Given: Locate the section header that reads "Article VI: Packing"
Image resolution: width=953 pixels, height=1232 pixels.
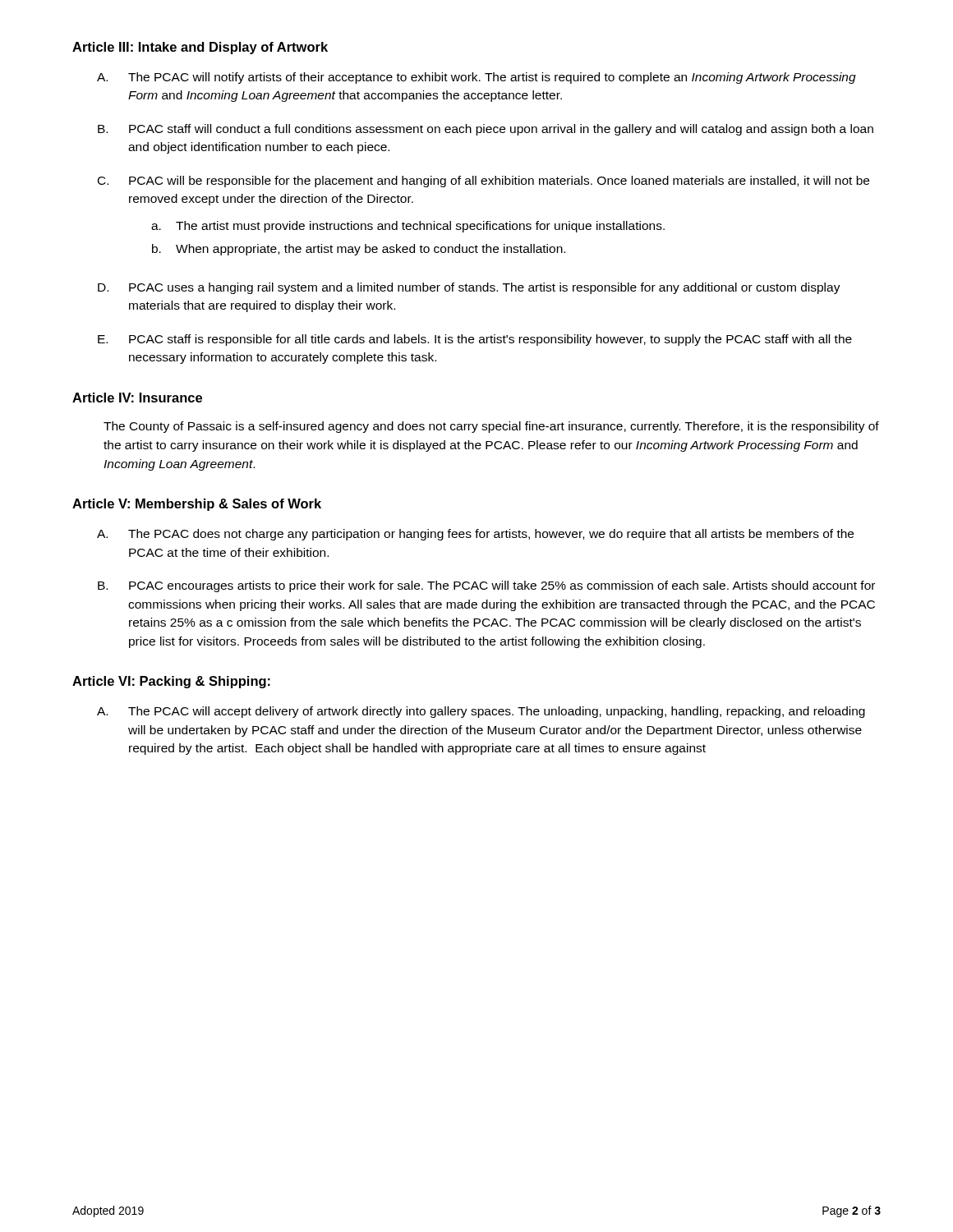Looking at the screenshot, I should click(172, 681).
